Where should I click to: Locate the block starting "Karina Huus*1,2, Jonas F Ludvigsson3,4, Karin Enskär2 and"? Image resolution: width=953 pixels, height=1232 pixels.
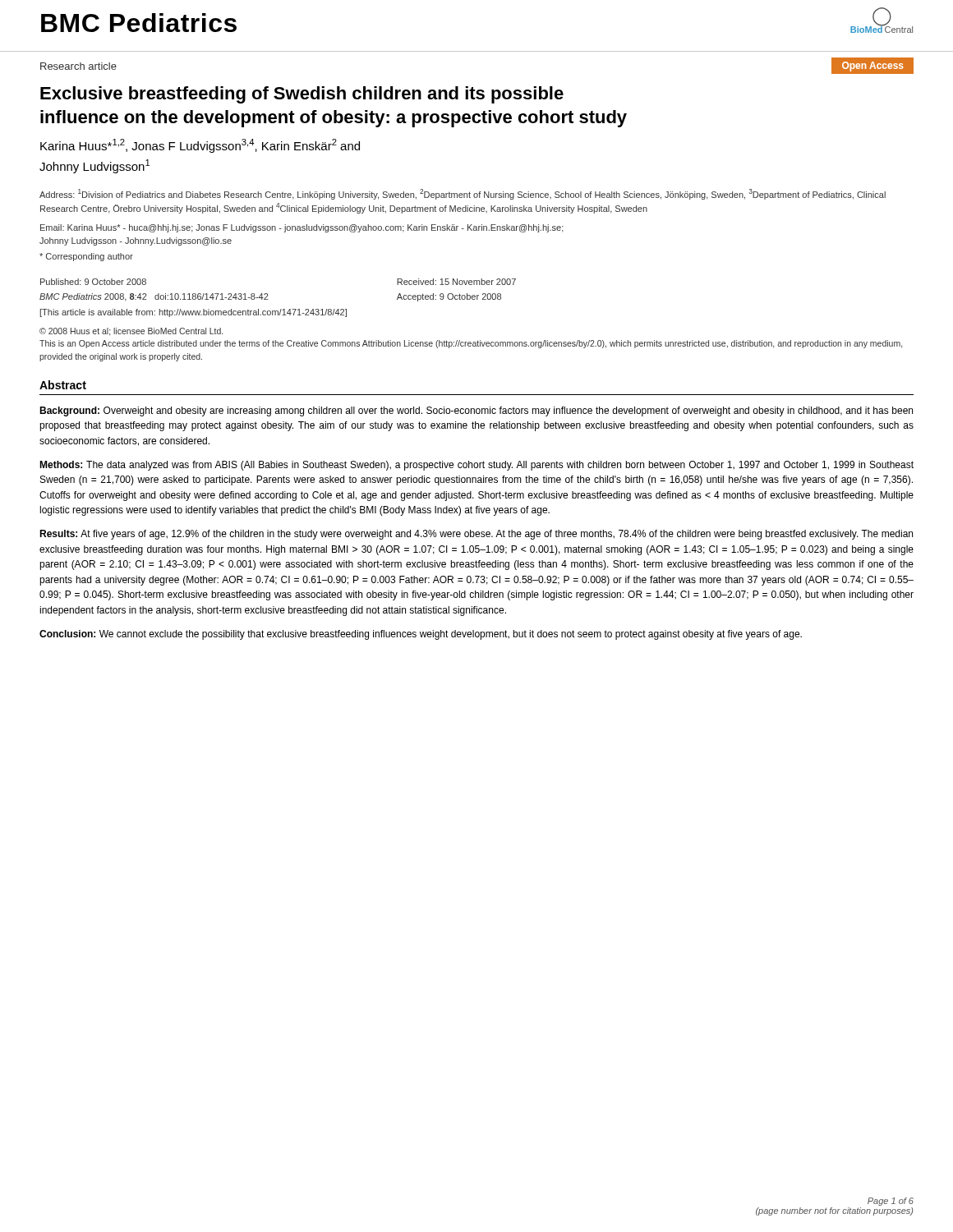(200, 155)
